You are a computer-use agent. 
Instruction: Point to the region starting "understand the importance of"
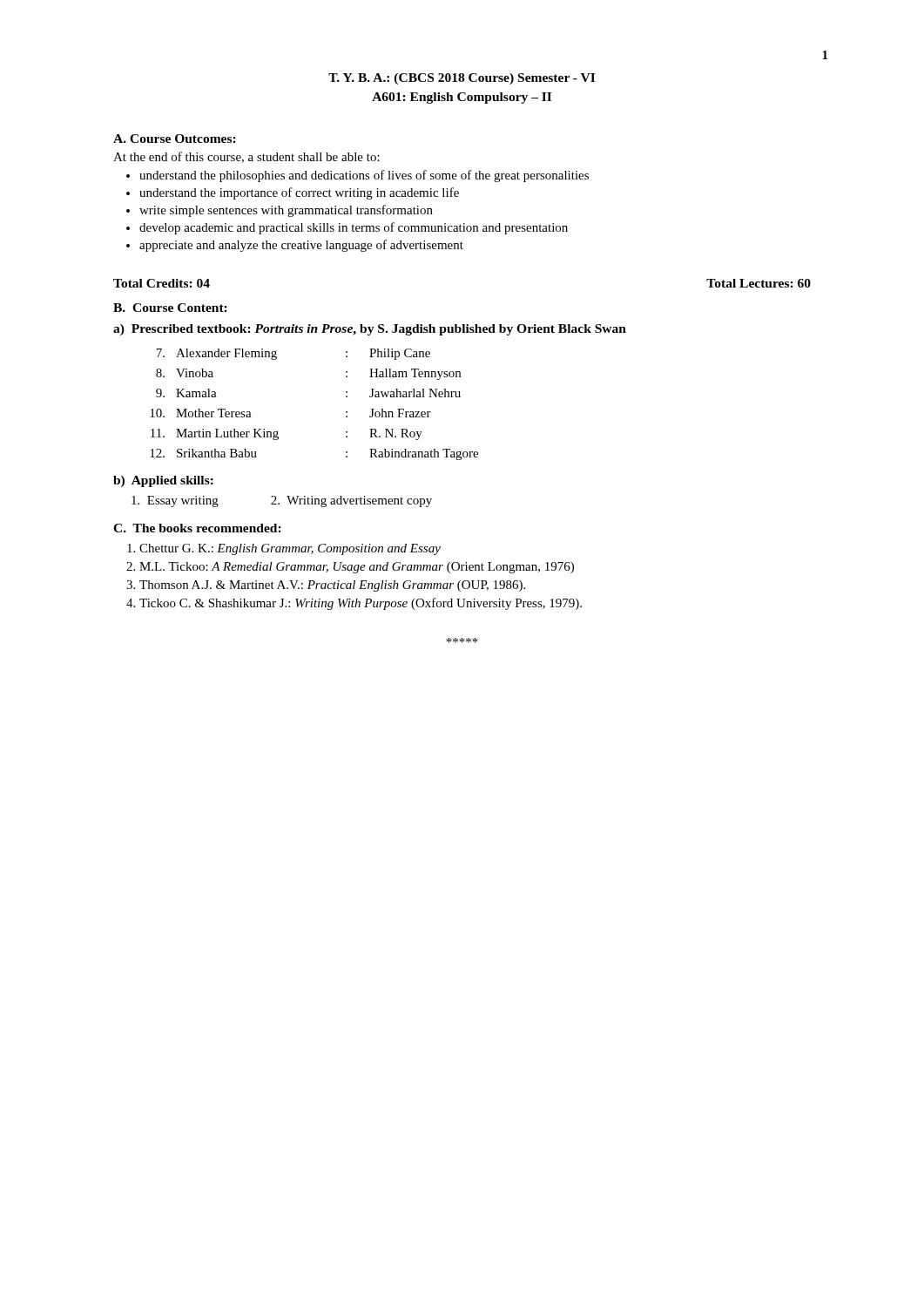[x=299, y=193]
